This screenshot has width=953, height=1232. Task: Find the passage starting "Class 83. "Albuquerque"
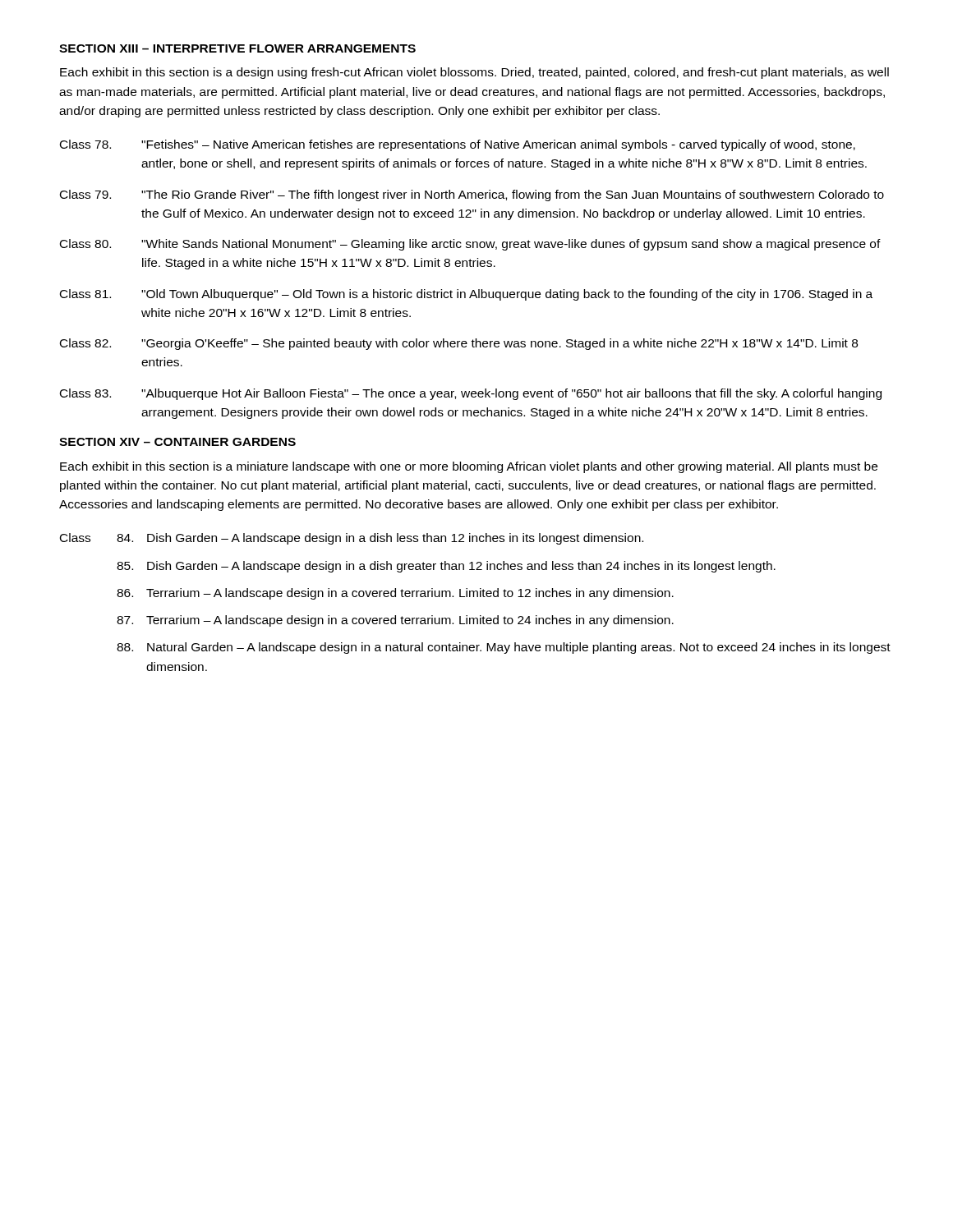point(476,402)
